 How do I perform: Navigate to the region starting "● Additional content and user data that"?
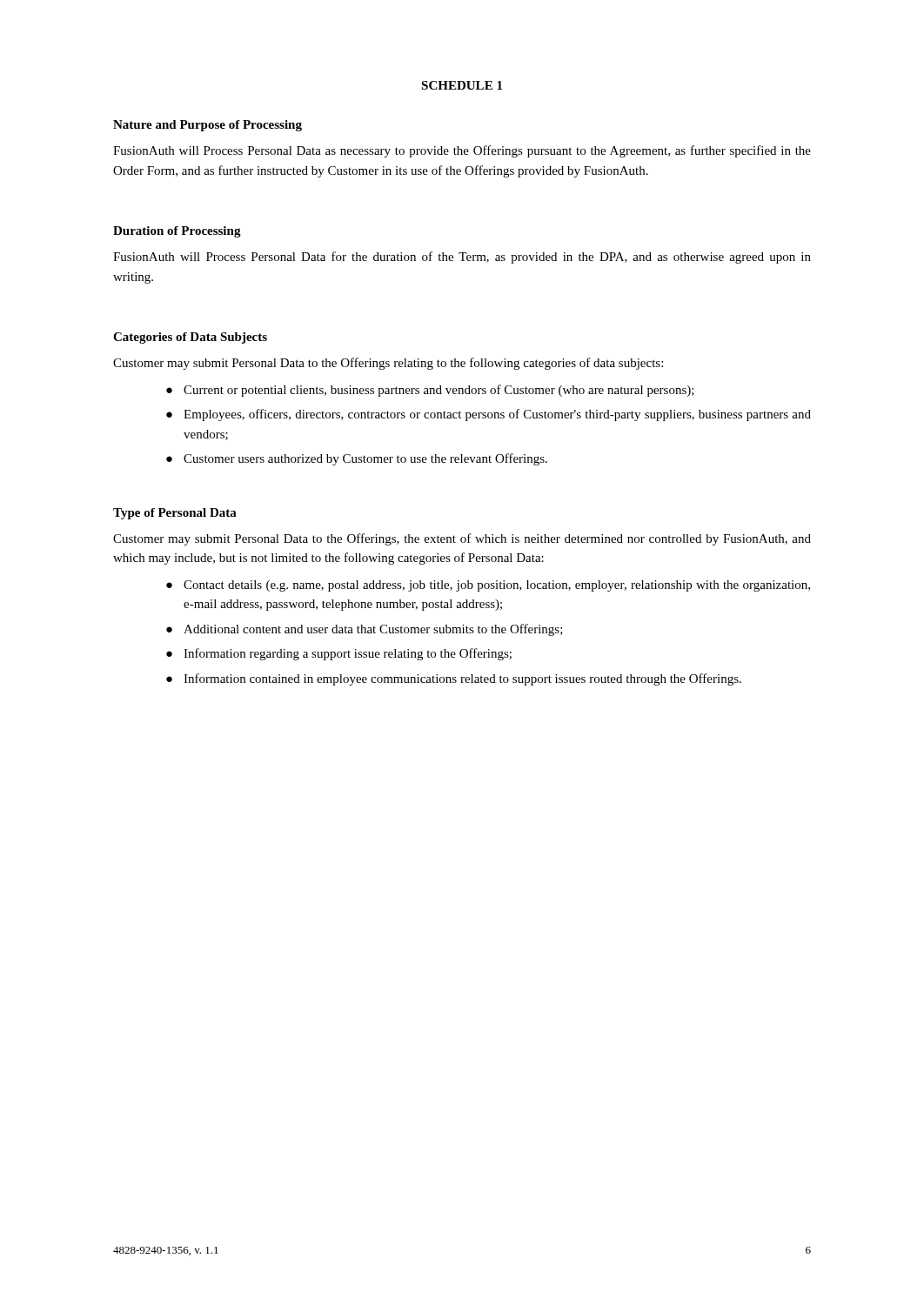pyautogui.click(x=488, y=629)
